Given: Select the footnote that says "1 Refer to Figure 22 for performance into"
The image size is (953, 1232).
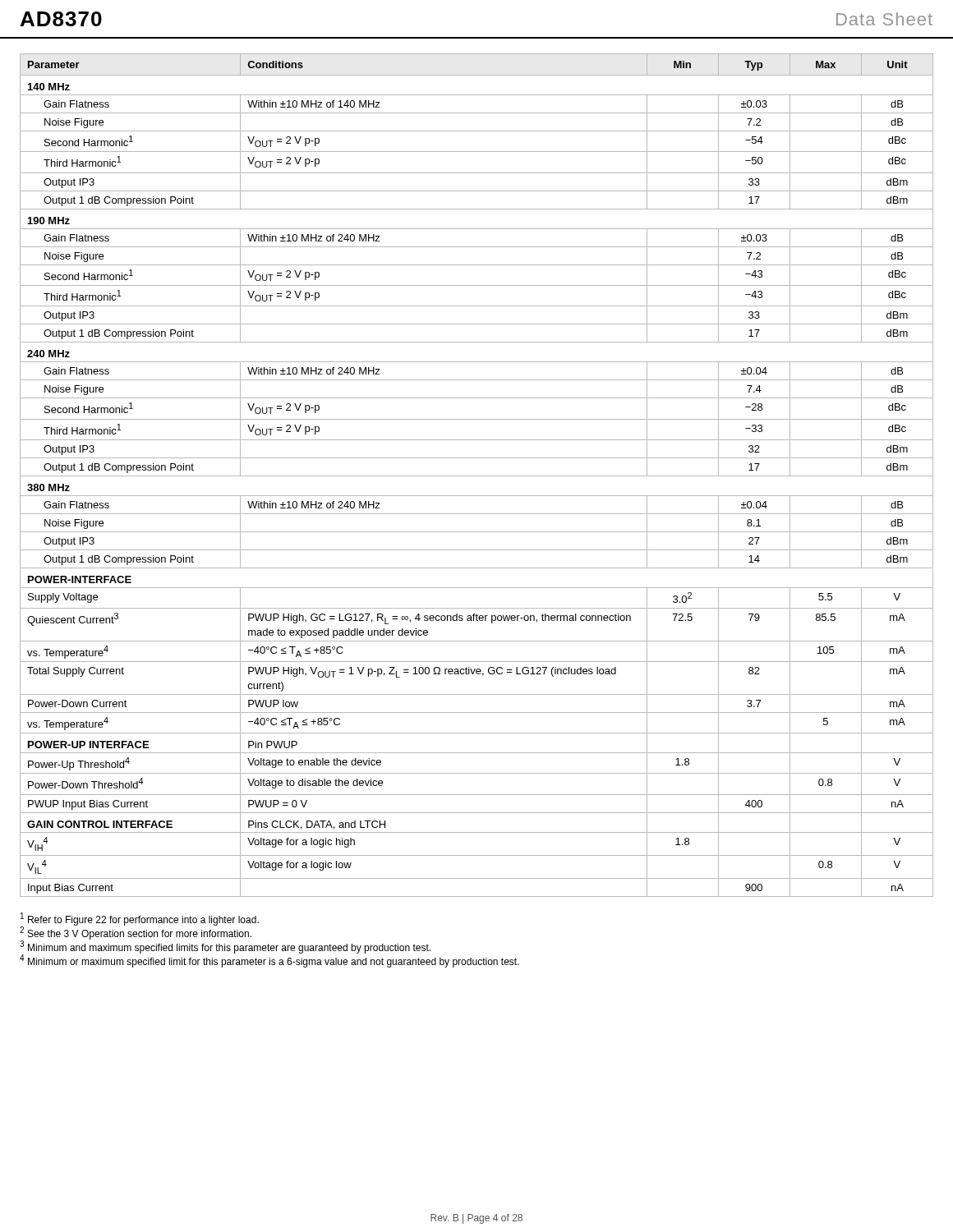Looking at the screenshot, I should (x=140, y=918).
